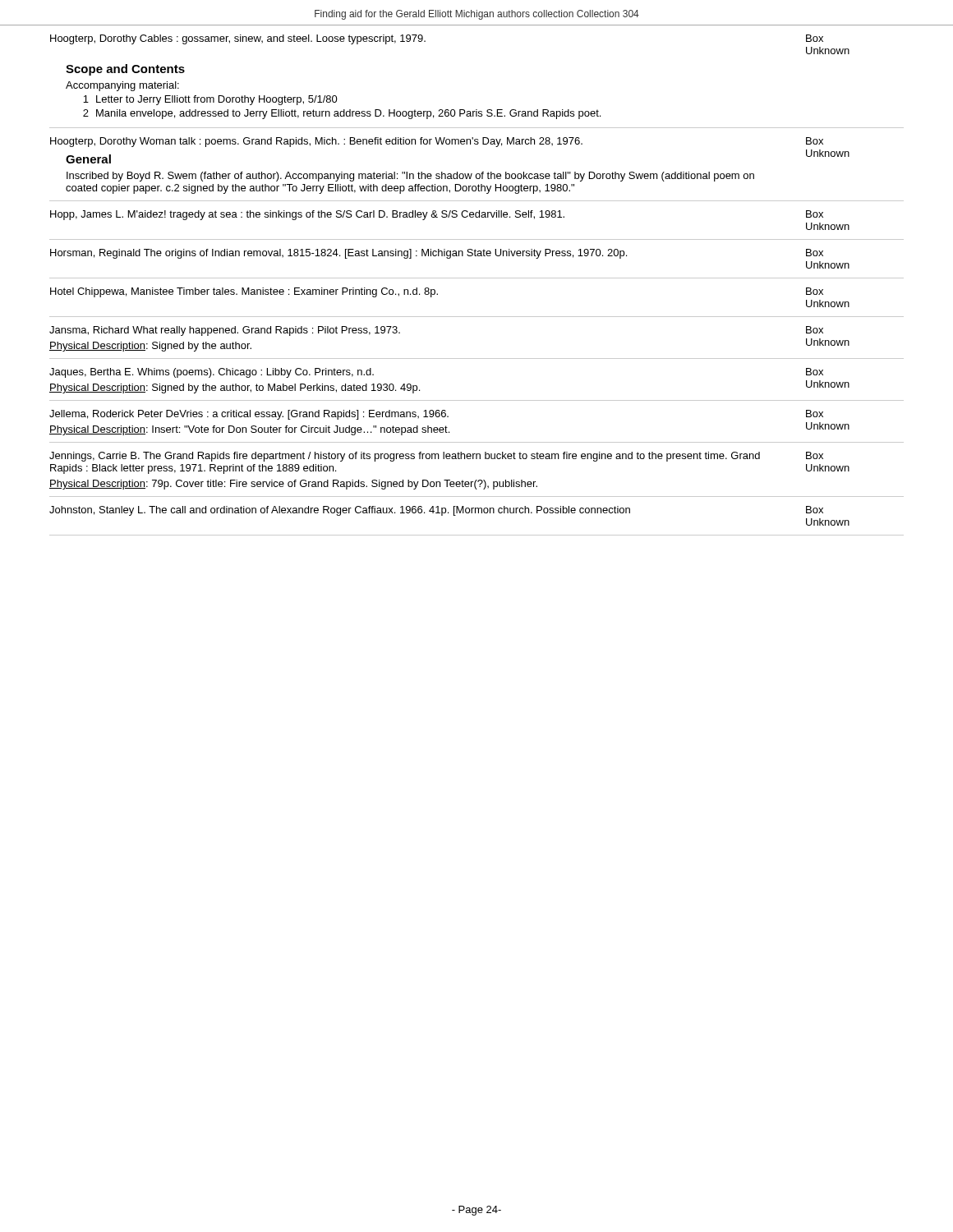Find the element starting "Hopp, James L. M'aidez! tragedy at sea :"
Image resolution: width=953 pixels, height=1232 pixels.
pos(307,214)
